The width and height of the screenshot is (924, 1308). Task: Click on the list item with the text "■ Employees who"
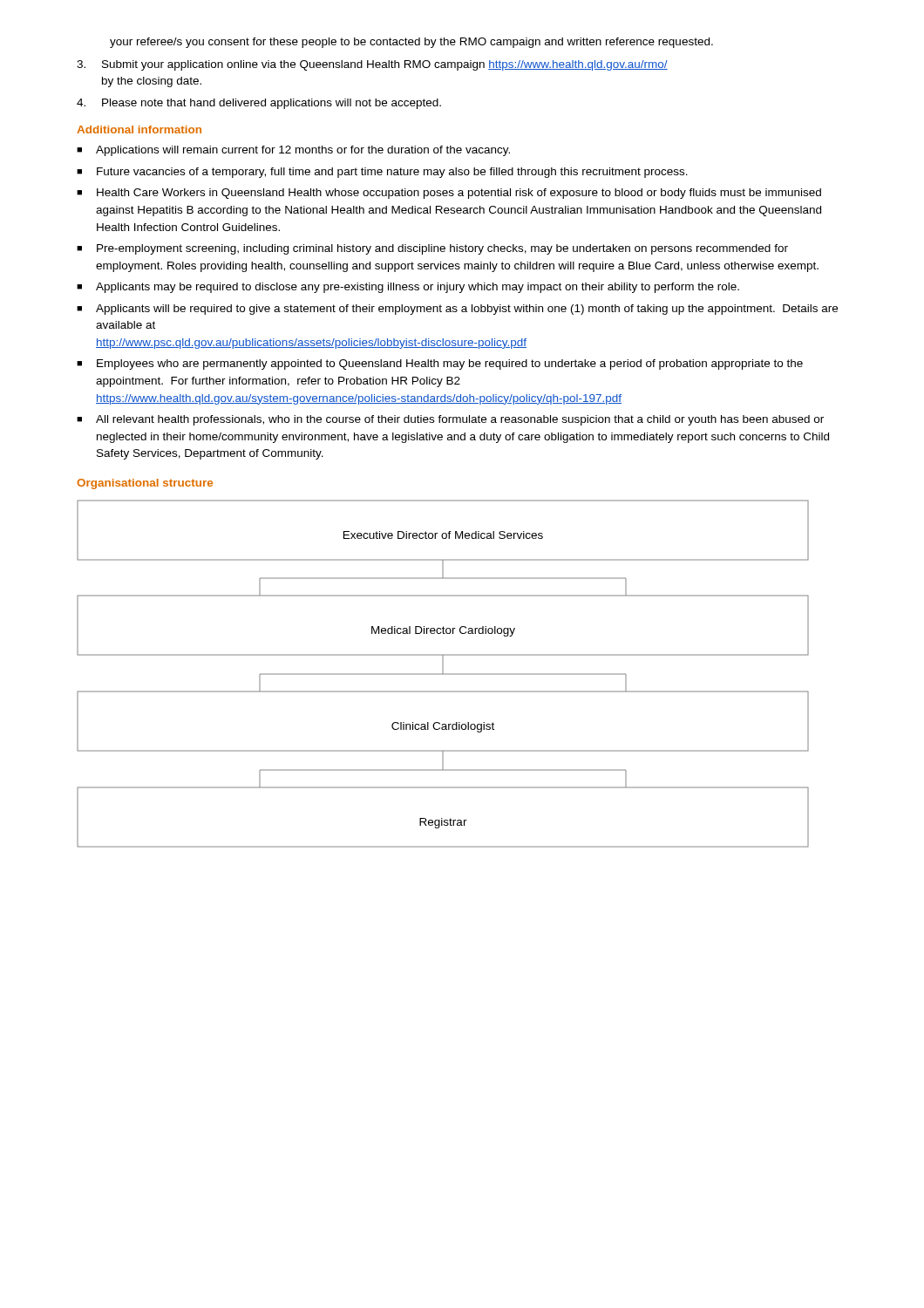(x=465, y=381)
